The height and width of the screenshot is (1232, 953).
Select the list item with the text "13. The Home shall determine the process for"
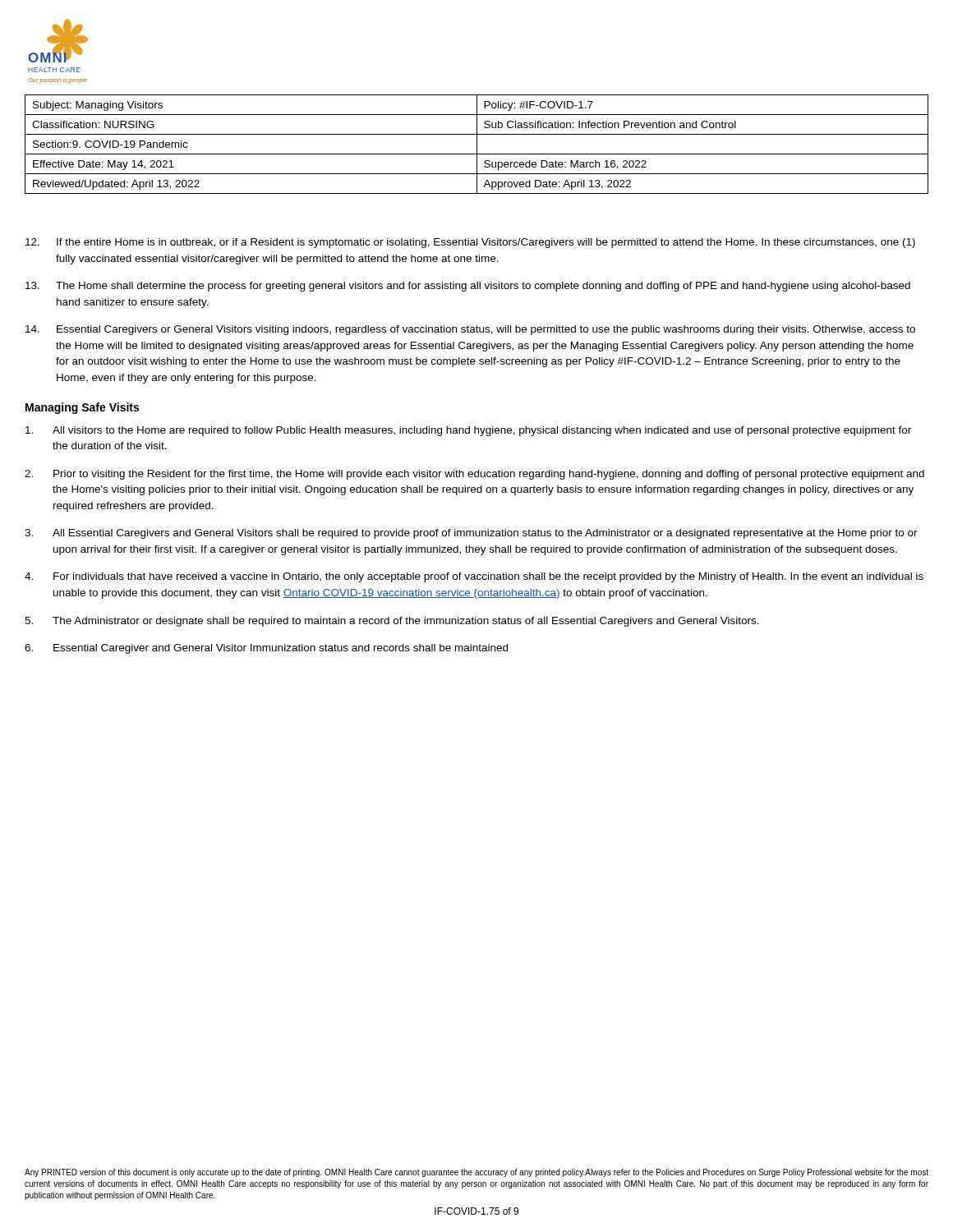[476, 294]
